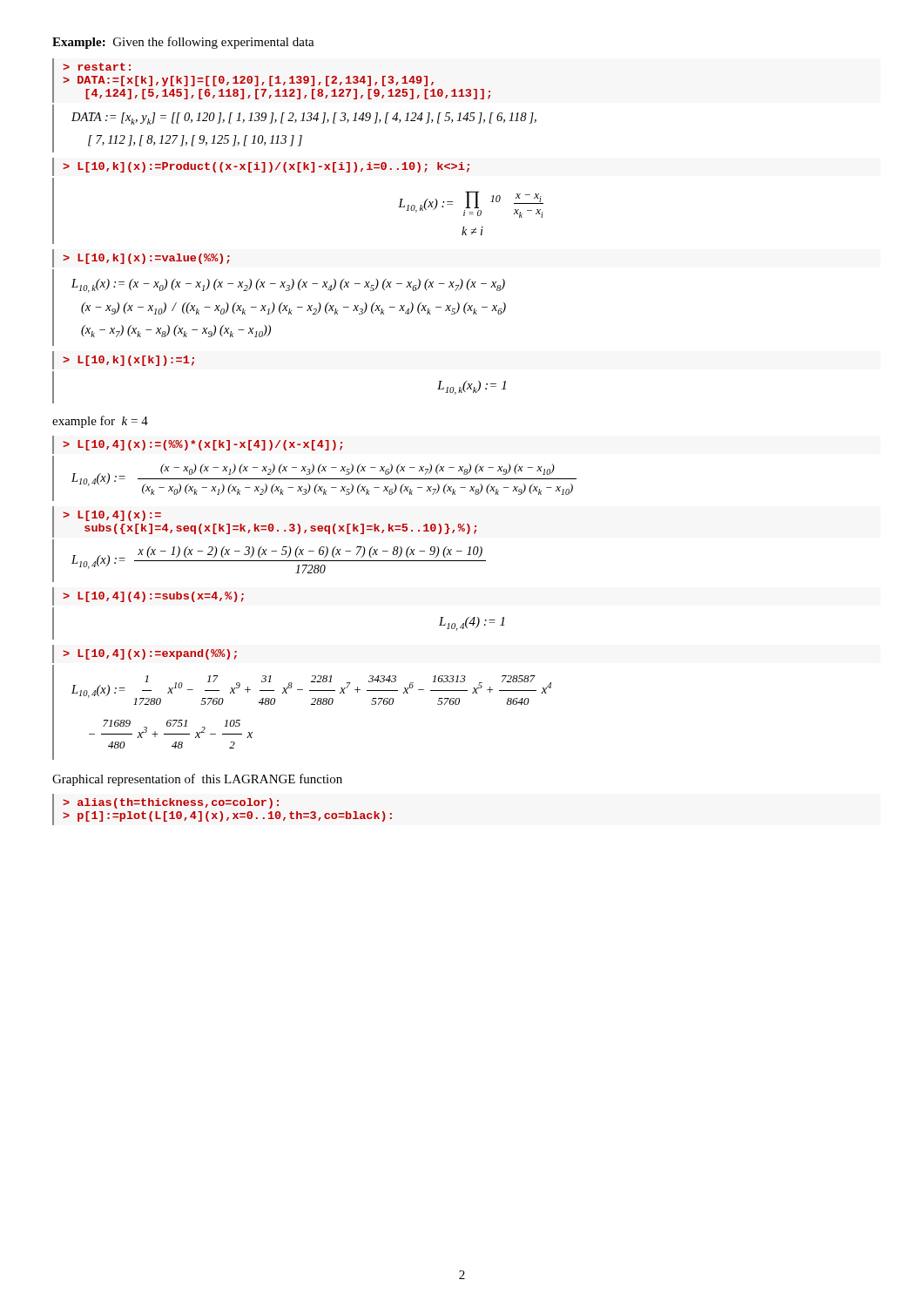Select the text block starting "example for k"
The image size is (924, 1307).
click(100, 421)
